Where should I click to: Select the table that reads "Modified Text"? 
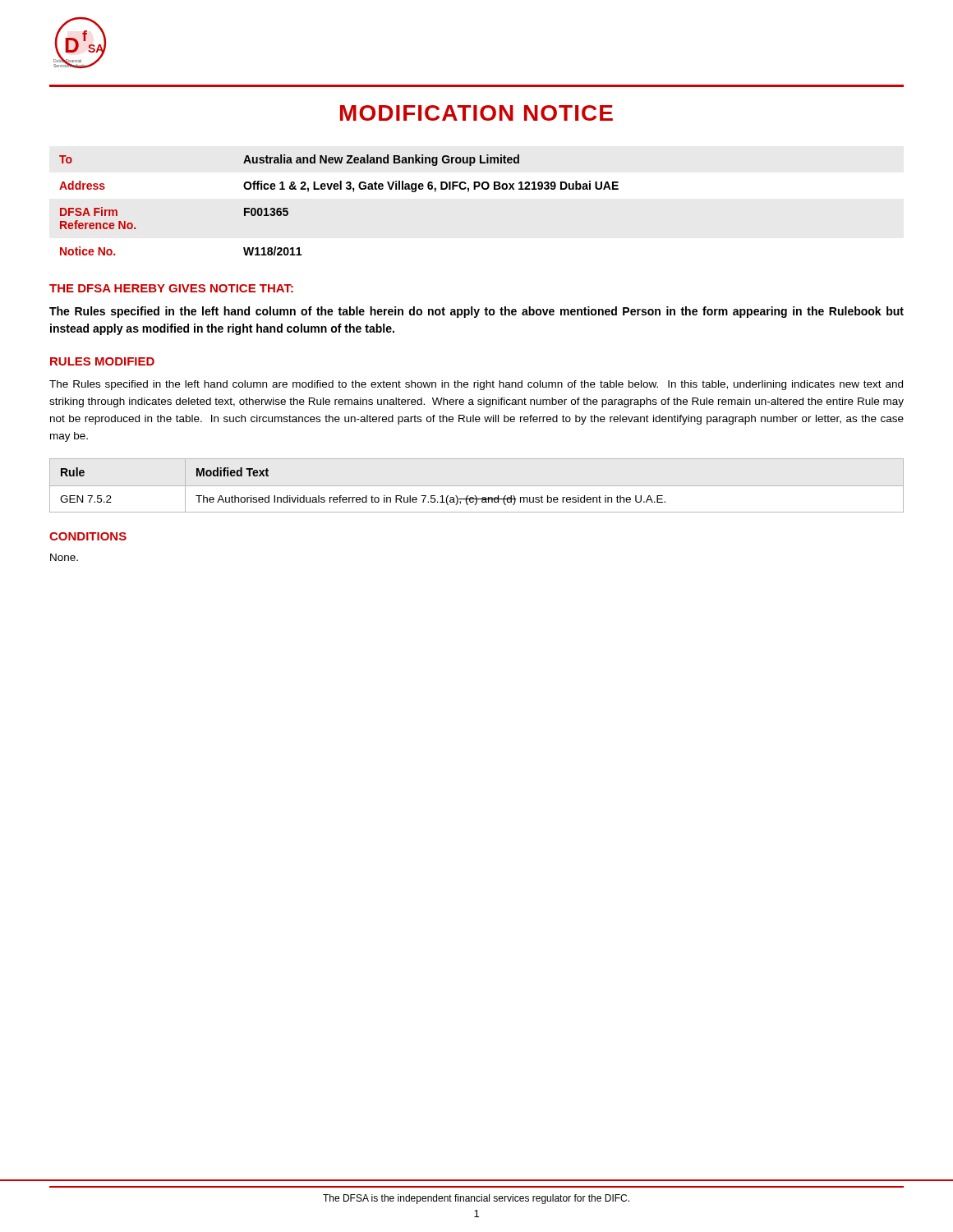click(476, 485)
